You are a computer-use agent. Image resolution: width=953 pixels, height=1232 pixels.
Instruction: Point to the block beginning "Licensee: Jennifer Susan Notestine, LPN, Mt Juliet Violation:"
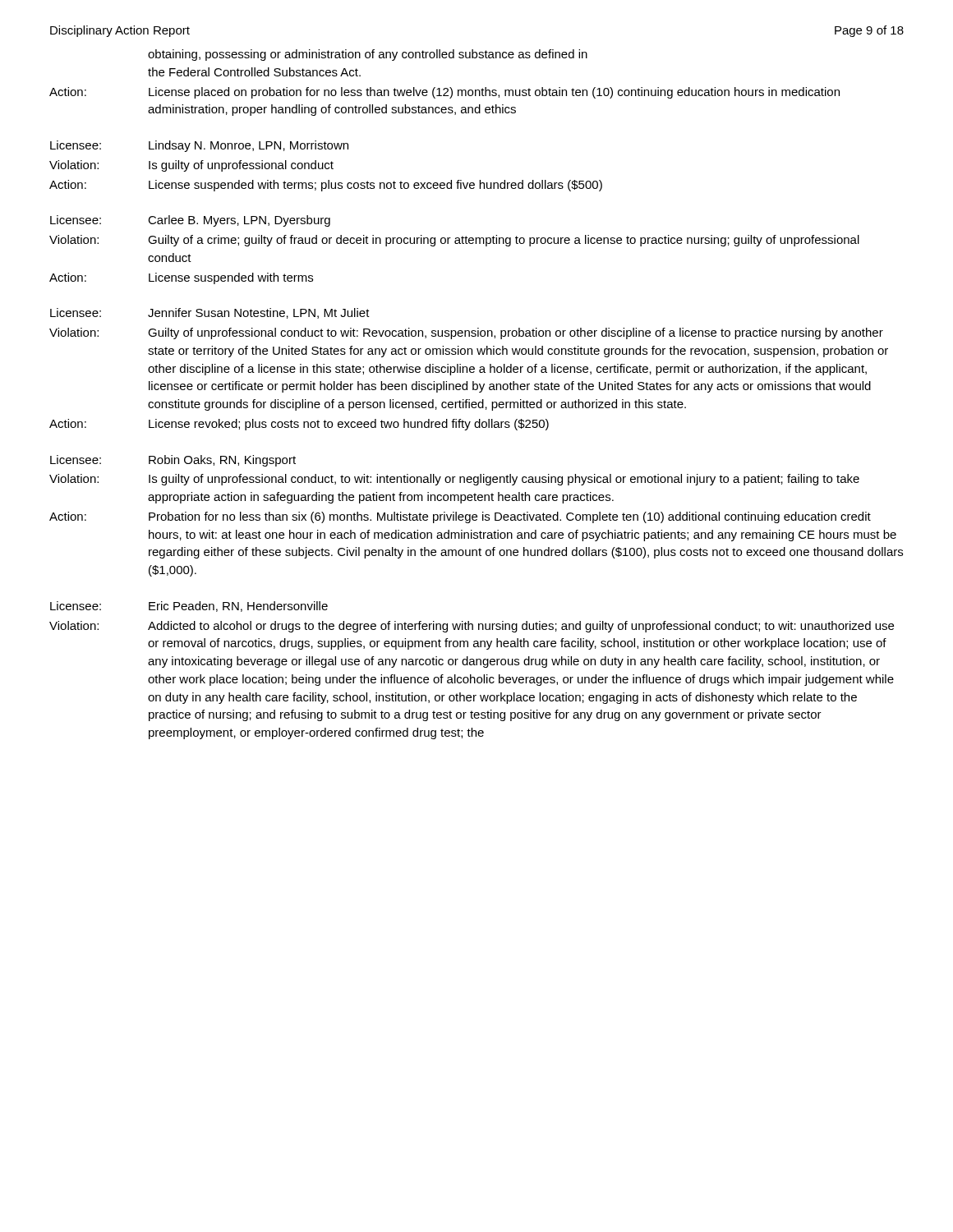pyautogui.click(x=476, y=368)
